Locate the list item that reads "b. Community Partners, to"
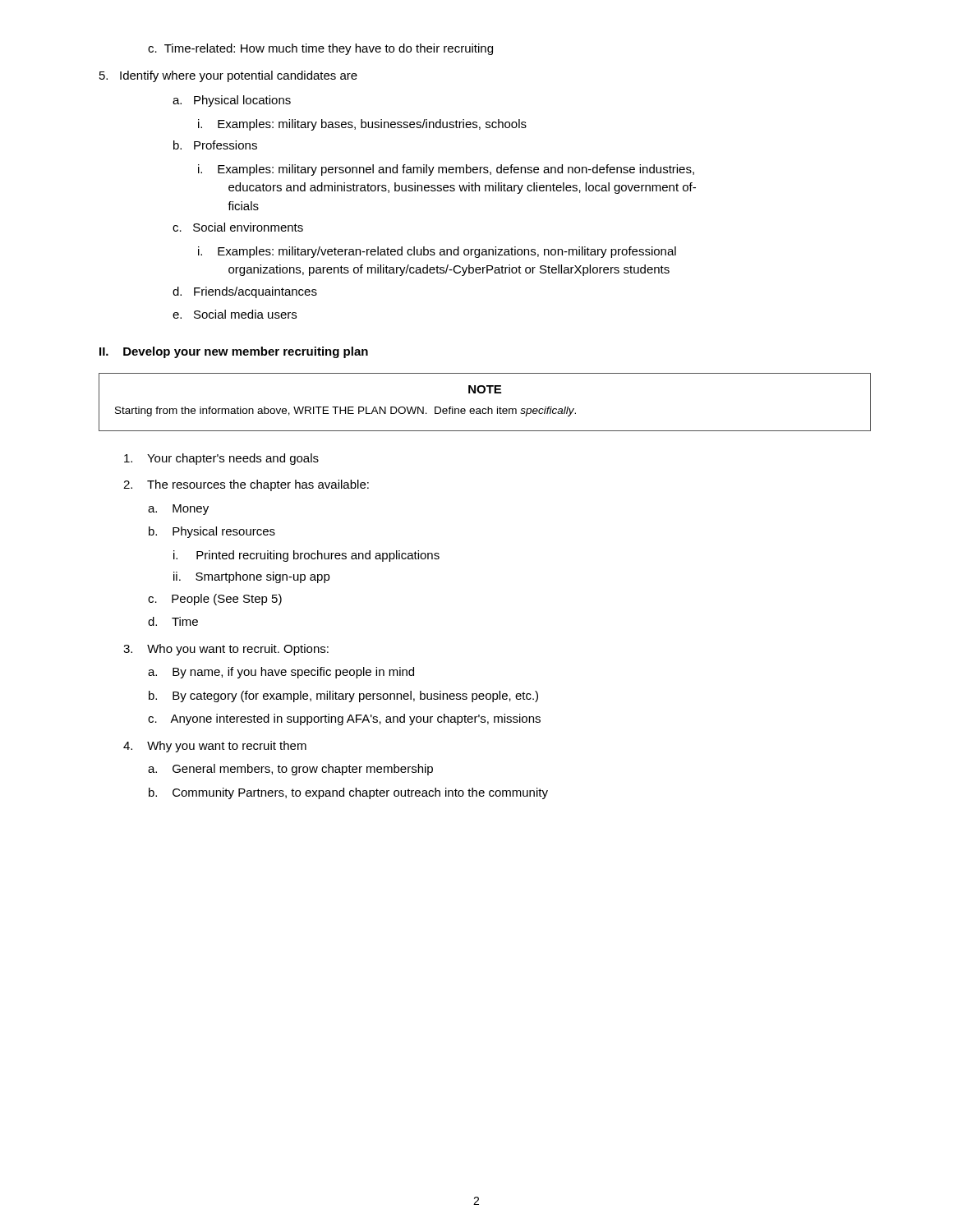The height and width of the screenshot is (1232, 953). [x=348, y=792]
